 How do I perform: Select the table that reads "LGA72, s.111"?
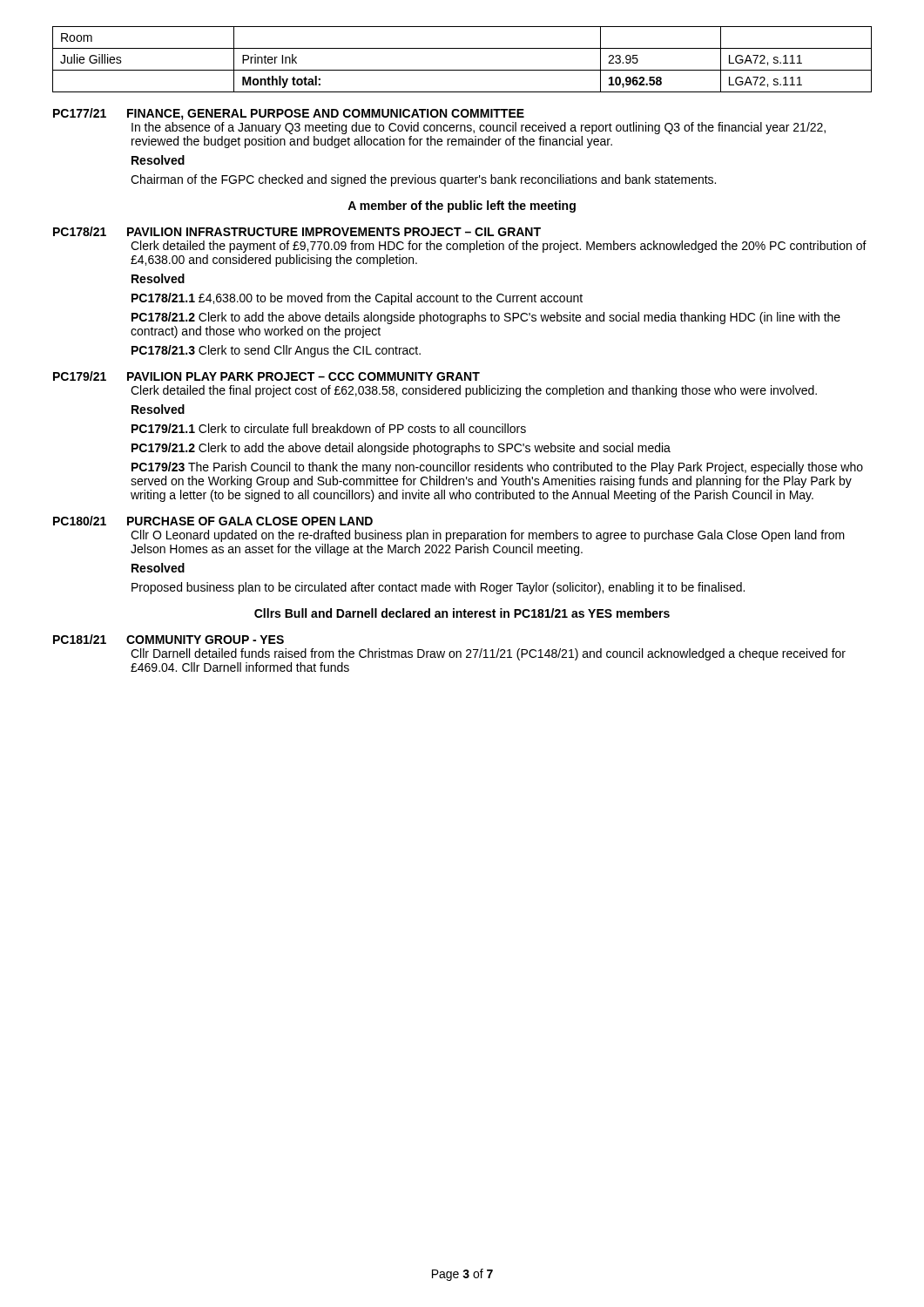462,59
